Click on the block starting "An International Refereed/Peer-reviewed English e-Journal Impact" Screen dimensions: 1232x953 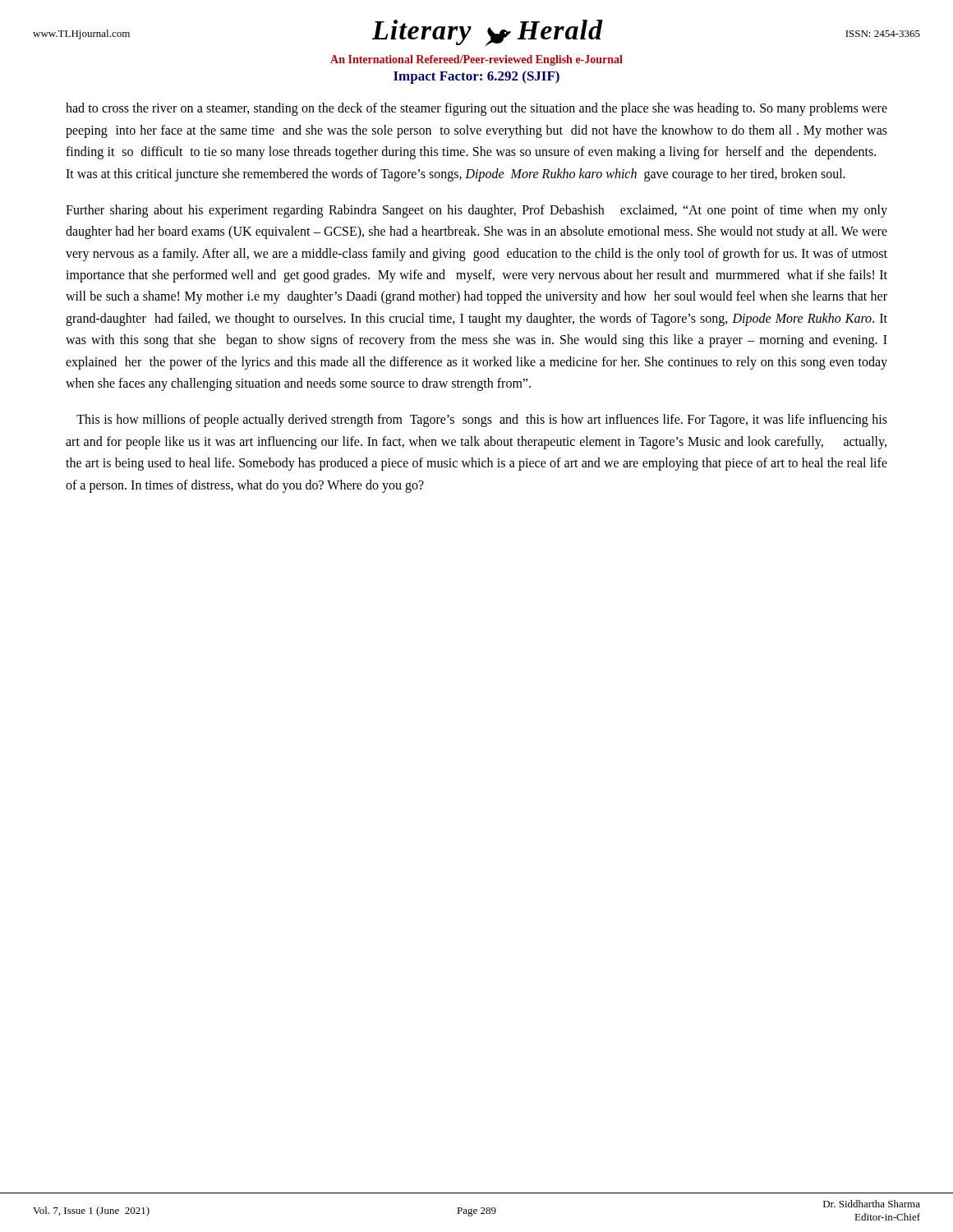pos(476,69)
